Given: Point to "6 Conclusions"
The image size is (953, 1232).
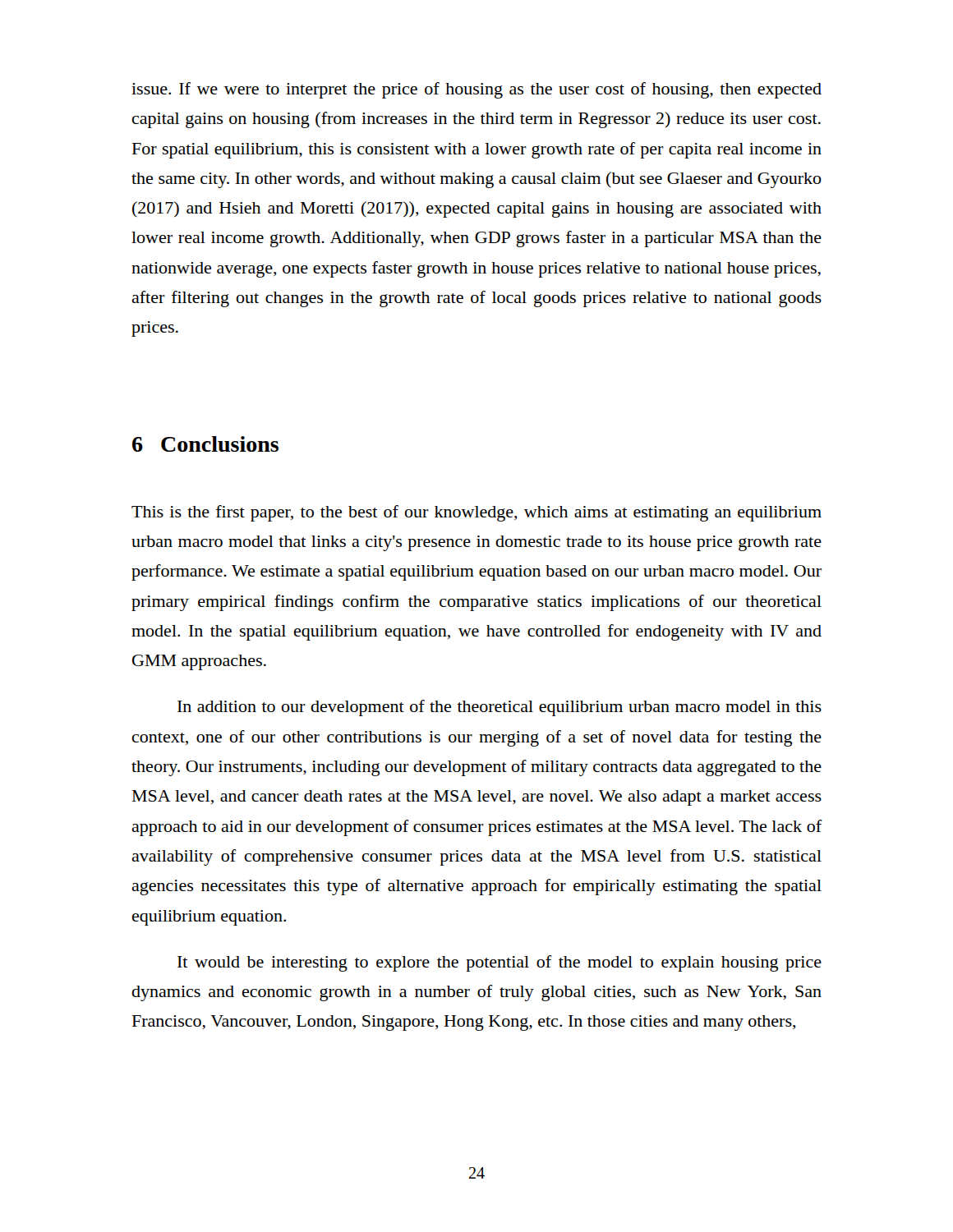Looking at the screenshot, I should pos(205,444).
